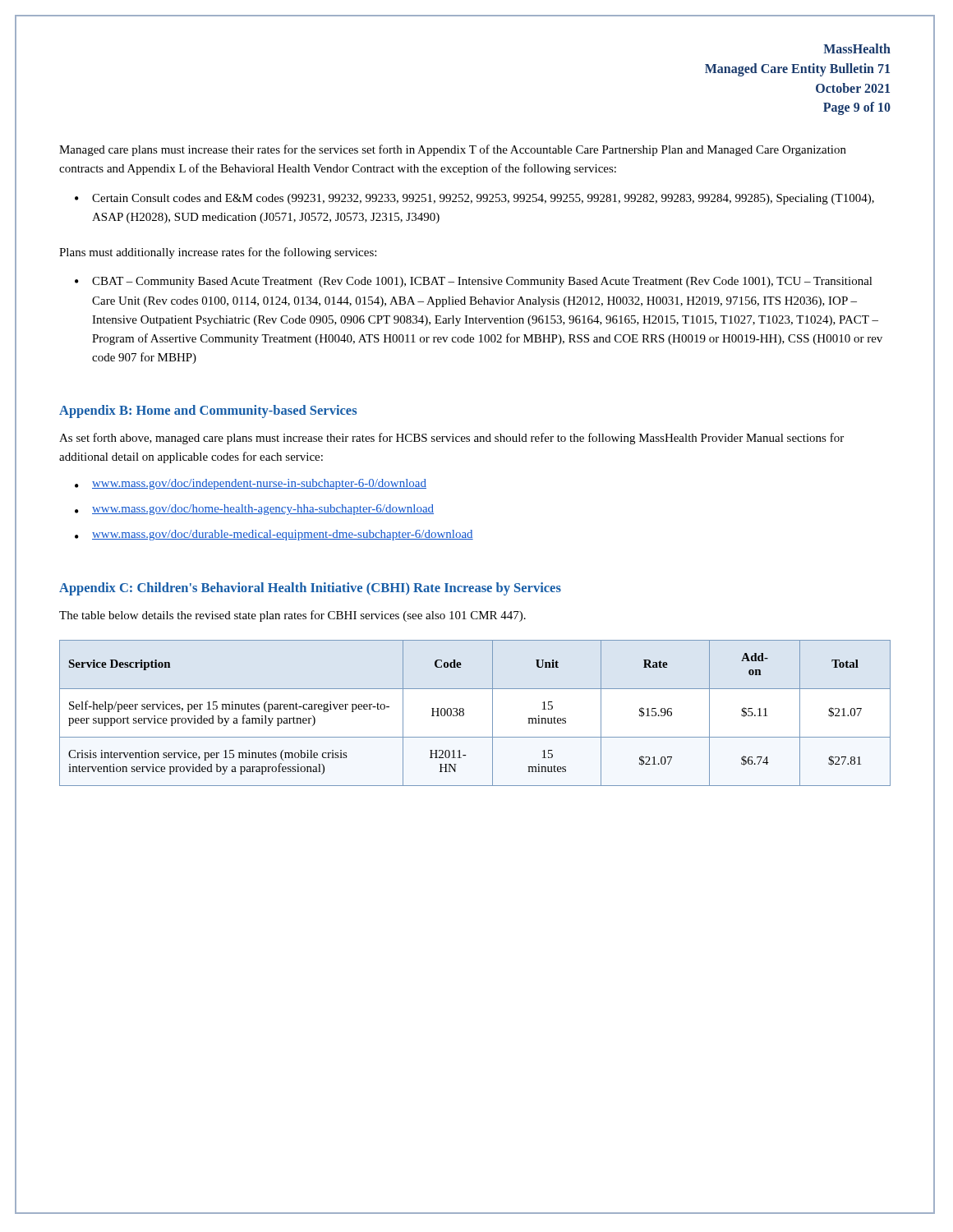Click the passage that begins "• CBAT – Community Based"
953x1232 pixels.
pyautogui.click(x=482, y=320)
